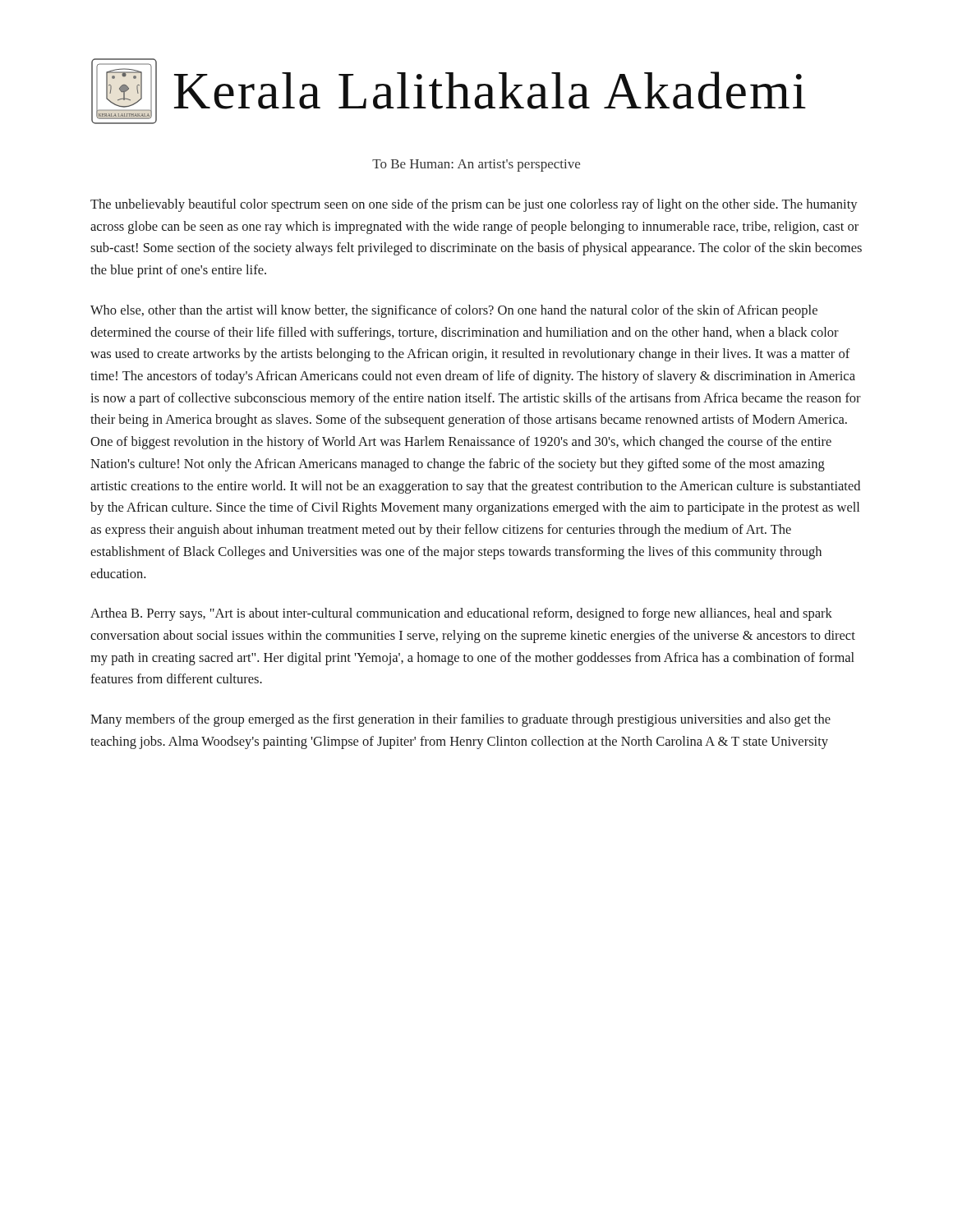Select the block starting "KERALA LALITHAKALA Kerala Lalithakala Akademi"
This screenshot has width=953, height=1232.
(449, 91)
